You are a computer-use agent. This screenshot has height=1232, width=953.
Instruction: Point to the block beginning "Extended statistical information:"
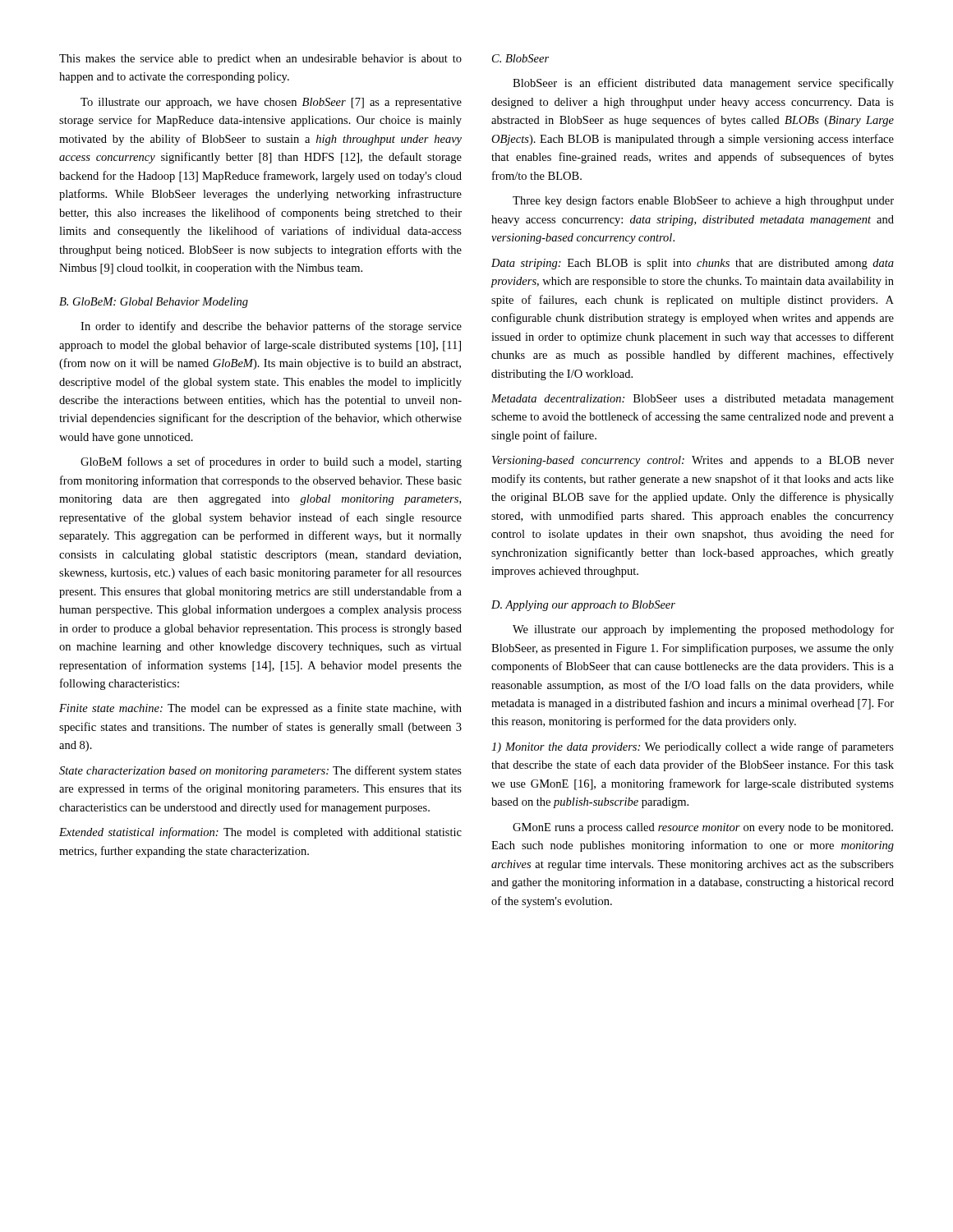(260, 842)
